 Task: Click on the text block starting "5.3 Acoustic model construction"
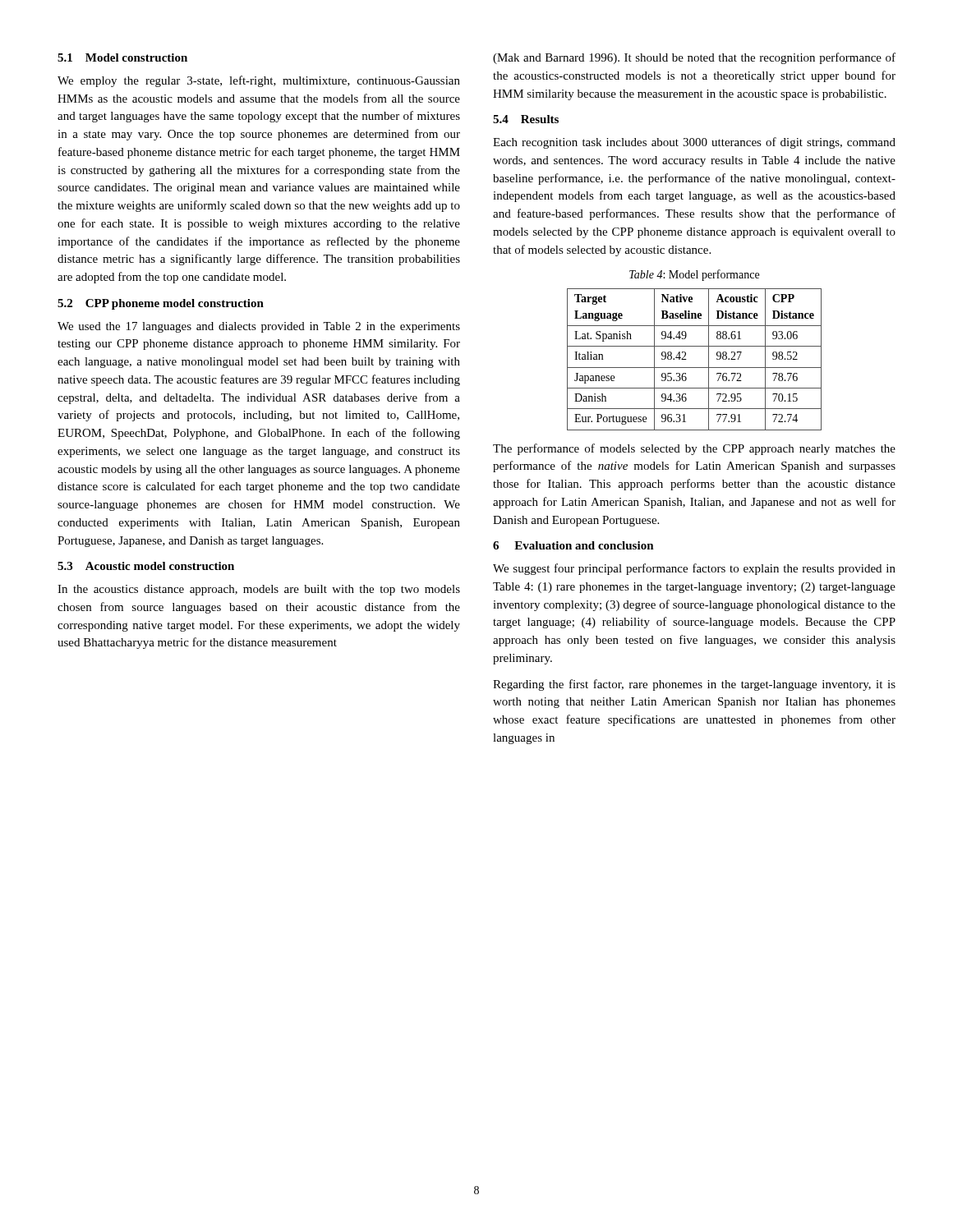pyautogui.click(x=146, y=566)
